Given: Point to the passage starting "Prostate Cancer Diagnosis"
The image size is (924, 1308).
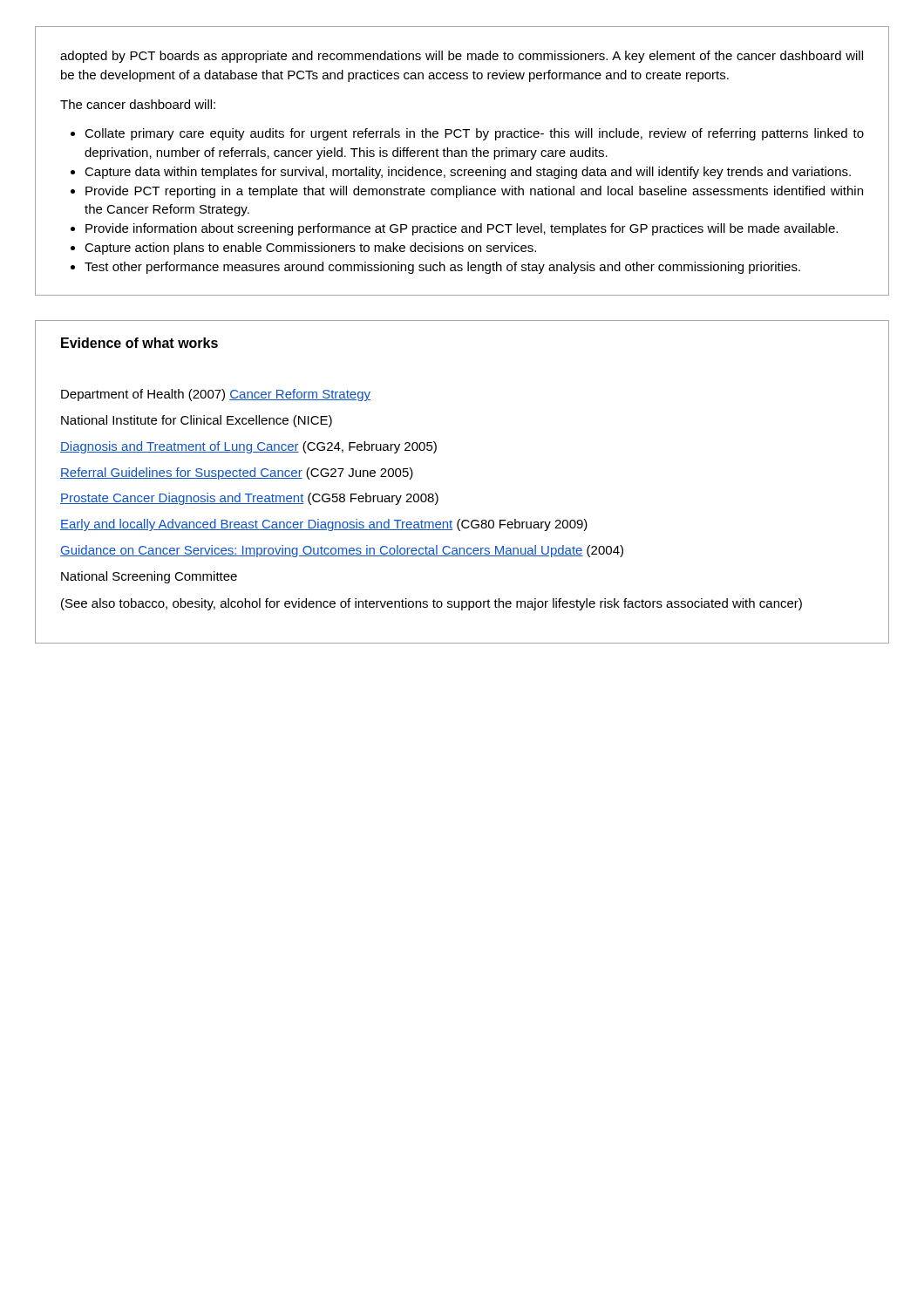Looking at the screenshot, I should 249,499.
